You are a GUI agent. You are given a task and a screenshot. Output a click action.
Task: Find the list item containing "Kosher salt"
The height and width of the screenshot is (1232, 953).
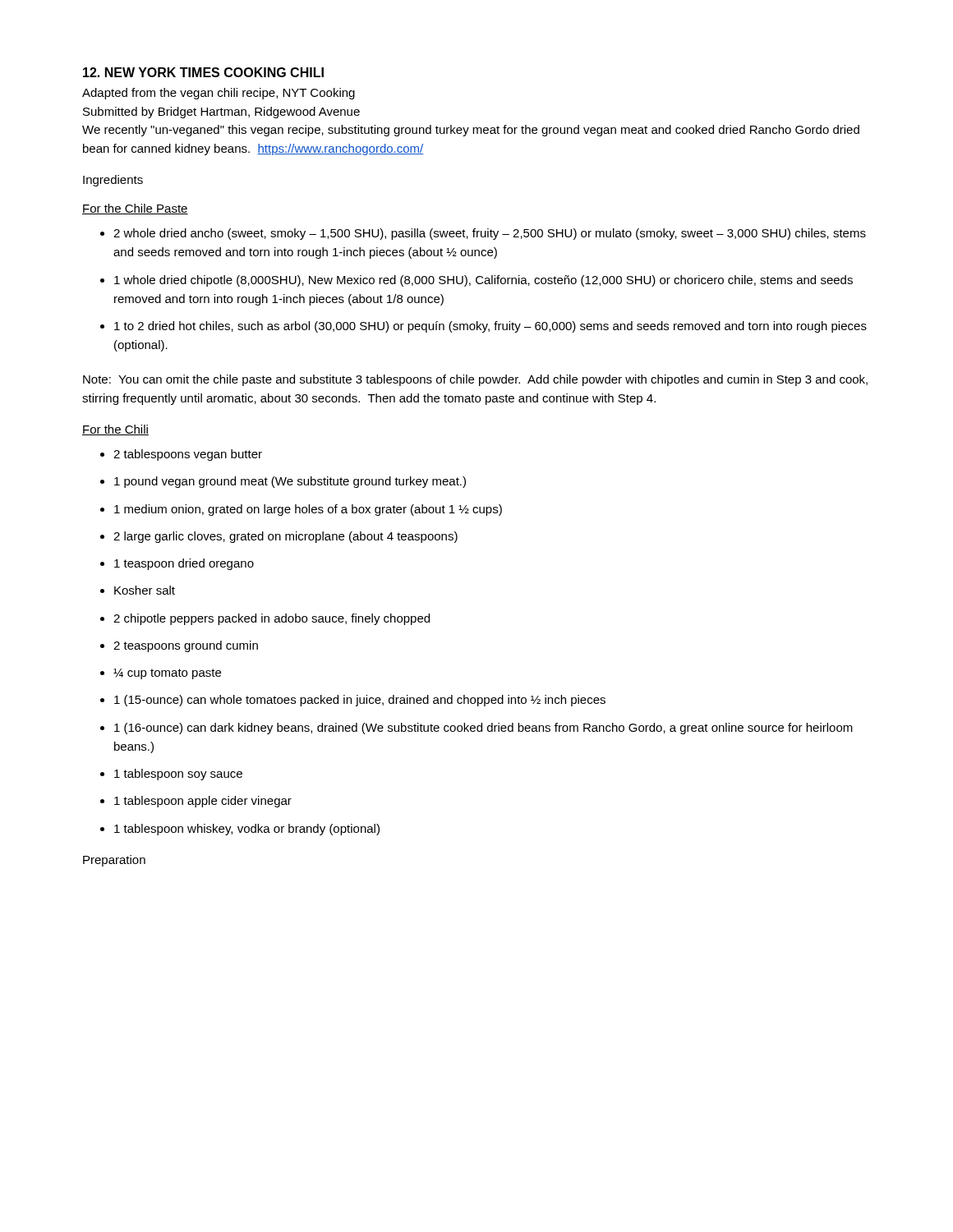144,590
